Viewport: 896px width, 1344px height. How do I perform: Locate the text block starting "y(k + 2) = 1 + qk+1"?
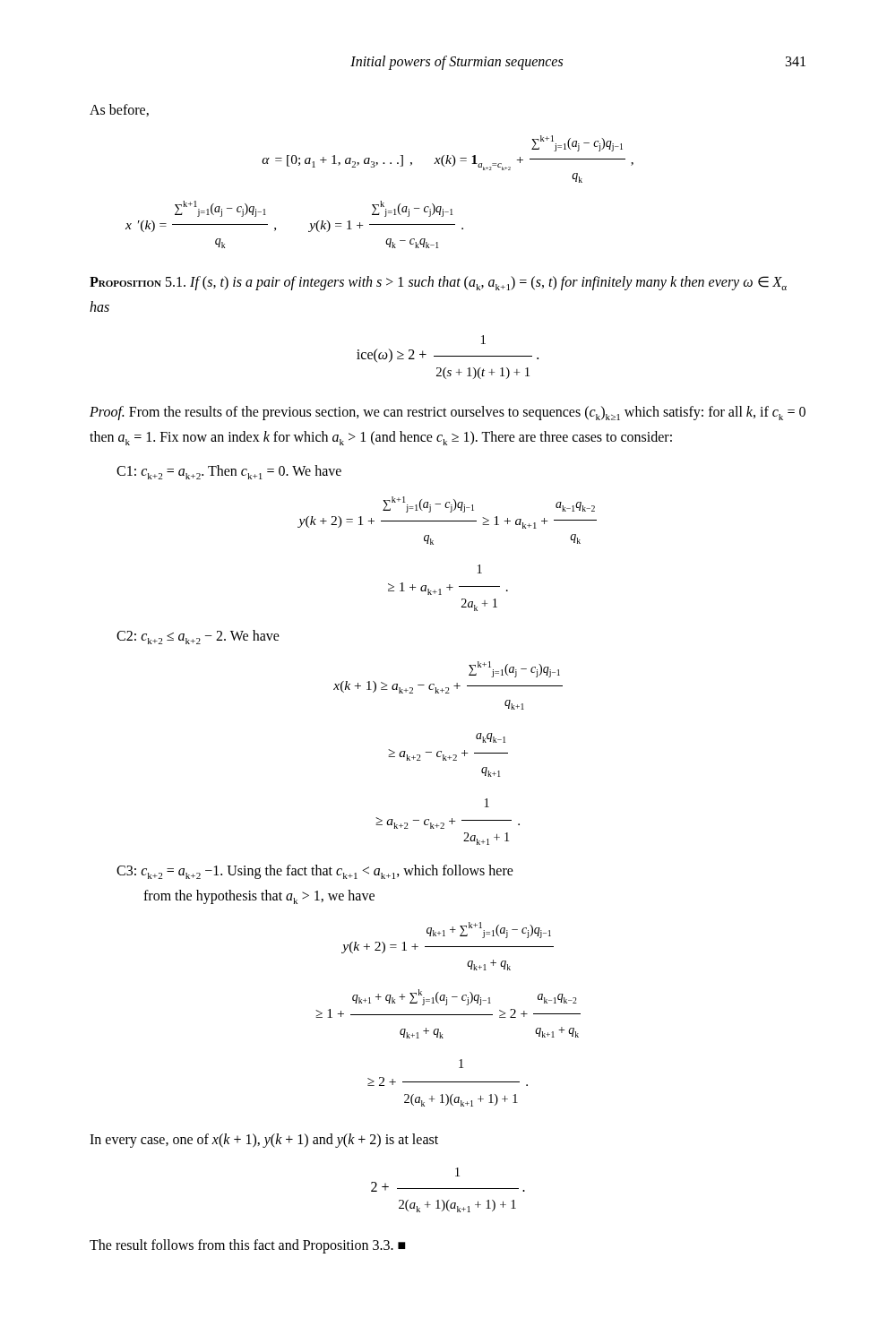click(448, 1014)
